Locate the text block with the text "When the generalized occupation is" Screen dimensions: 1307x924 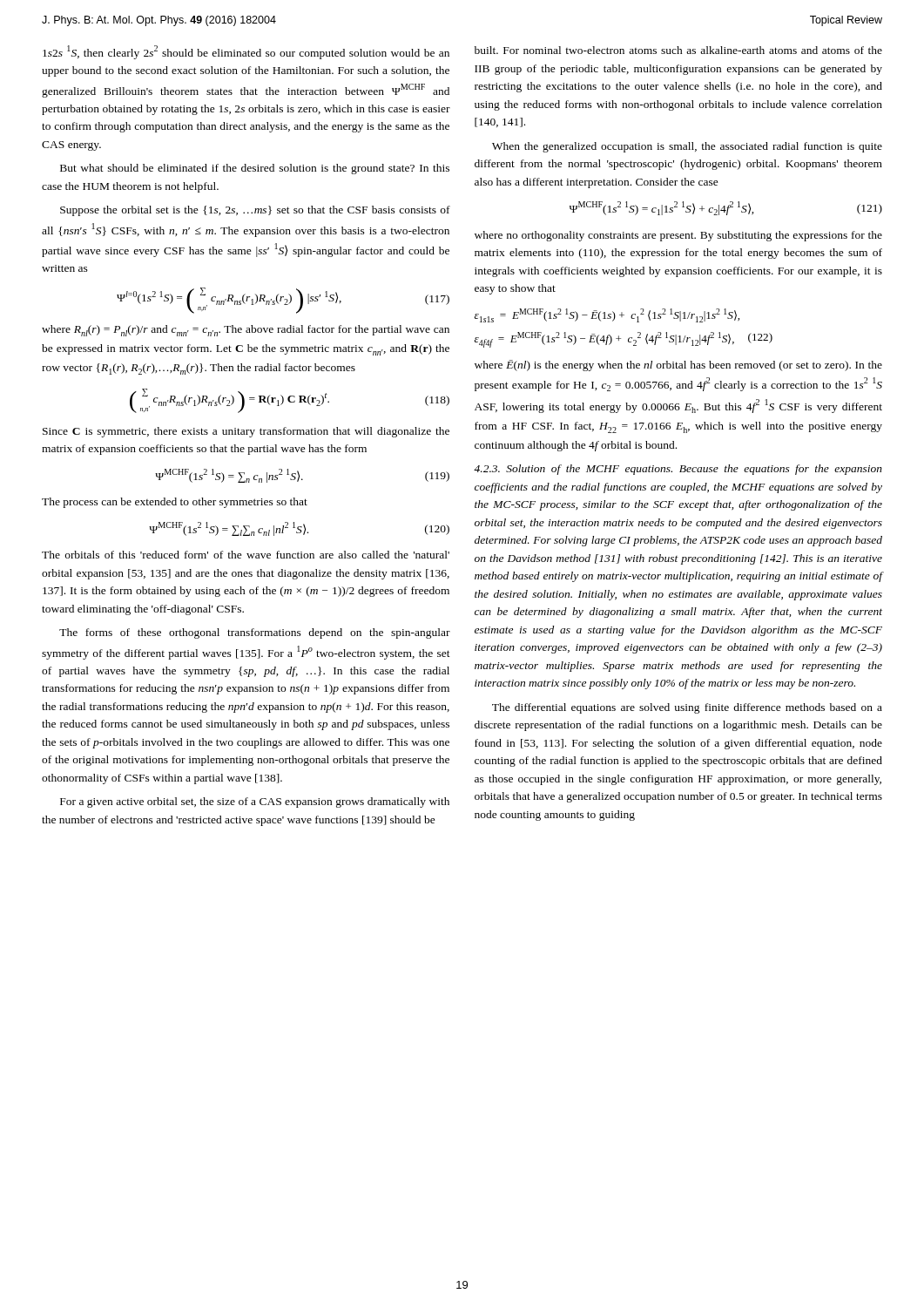point(678,164)
